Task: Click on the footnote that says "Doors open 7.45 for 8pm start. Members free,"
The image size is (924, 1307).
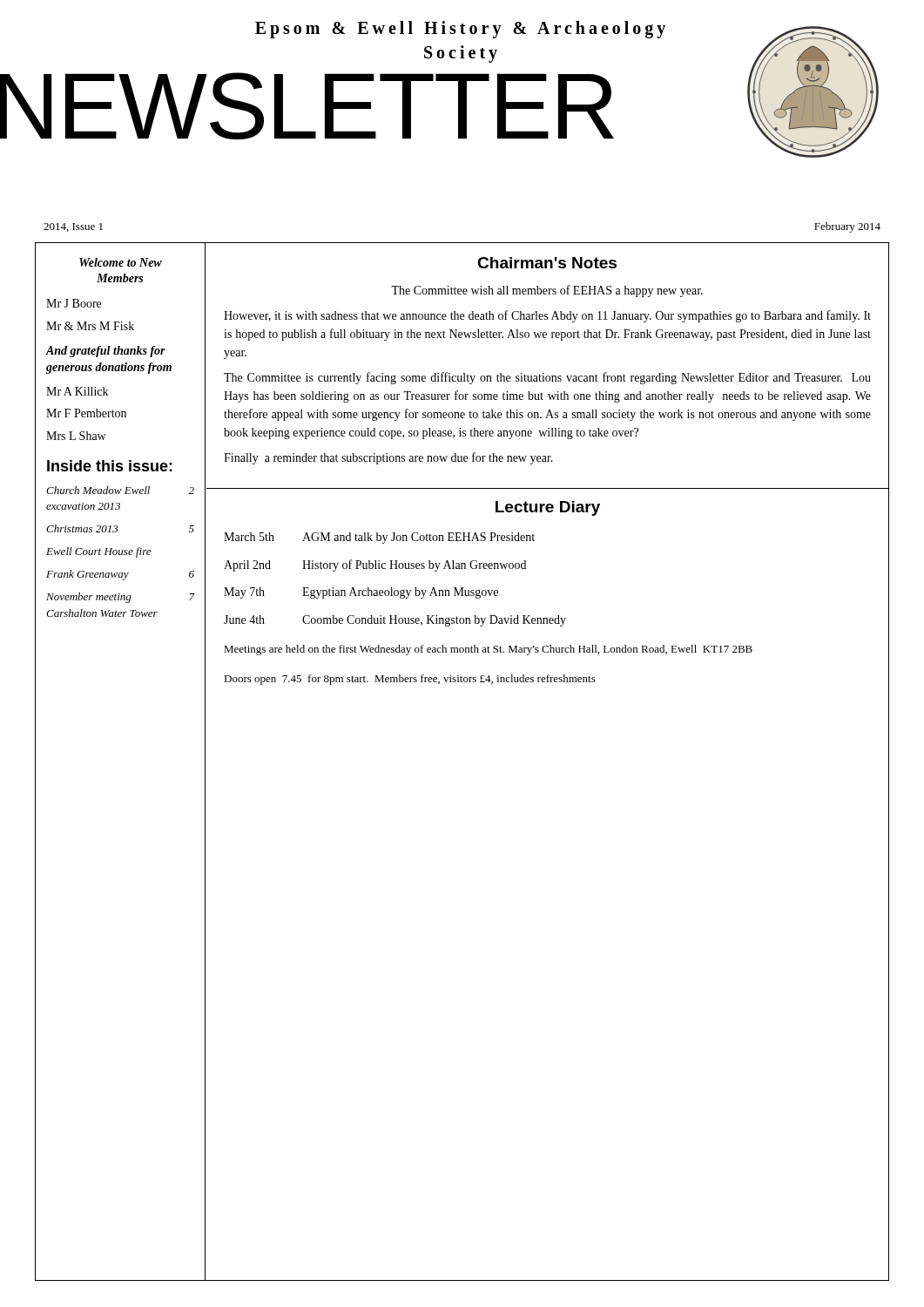Action: (x=410, y=678)
